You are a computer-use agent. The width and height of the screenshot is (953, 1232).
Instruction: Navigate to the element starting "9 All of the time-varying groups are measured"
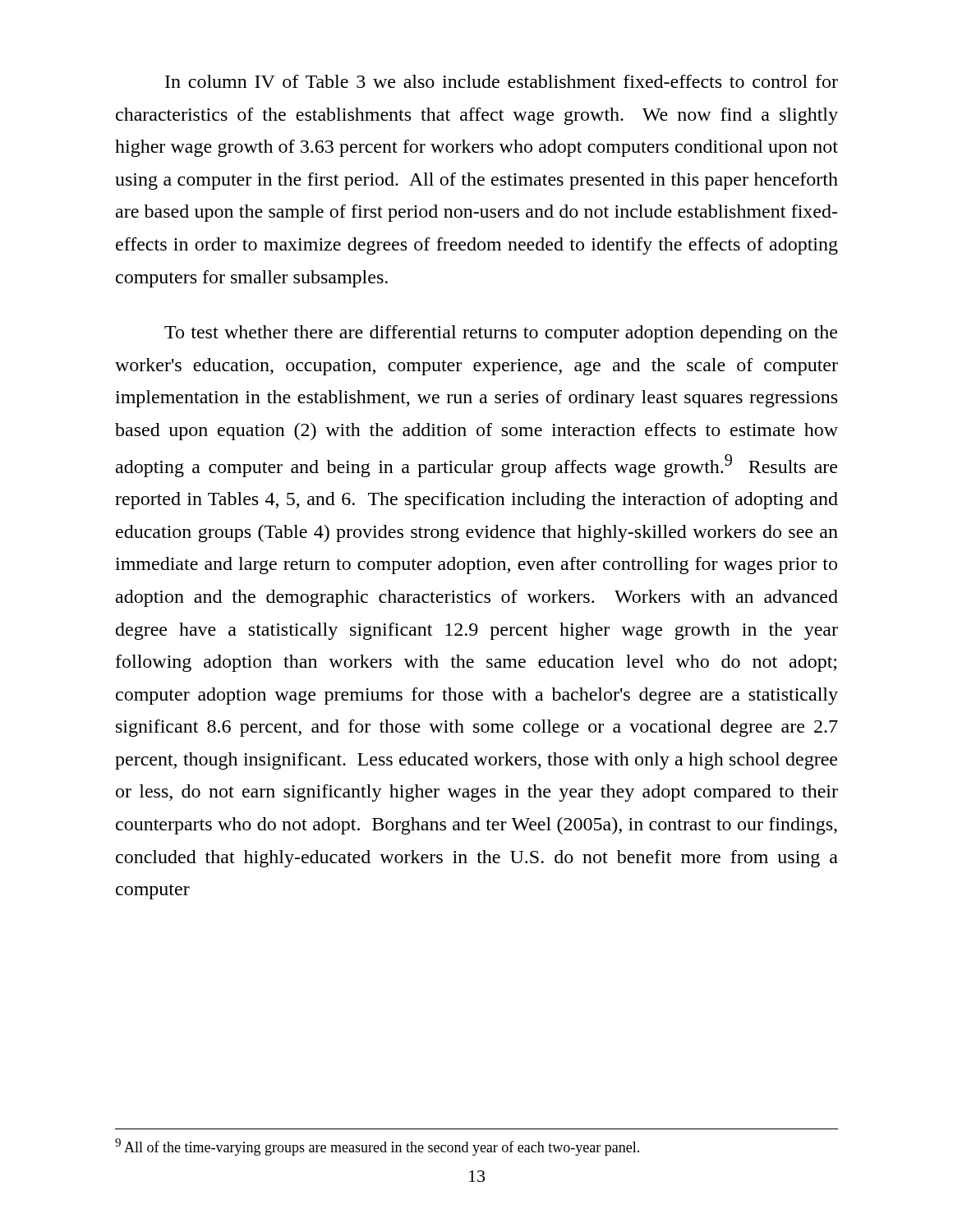coord(378,1146)
